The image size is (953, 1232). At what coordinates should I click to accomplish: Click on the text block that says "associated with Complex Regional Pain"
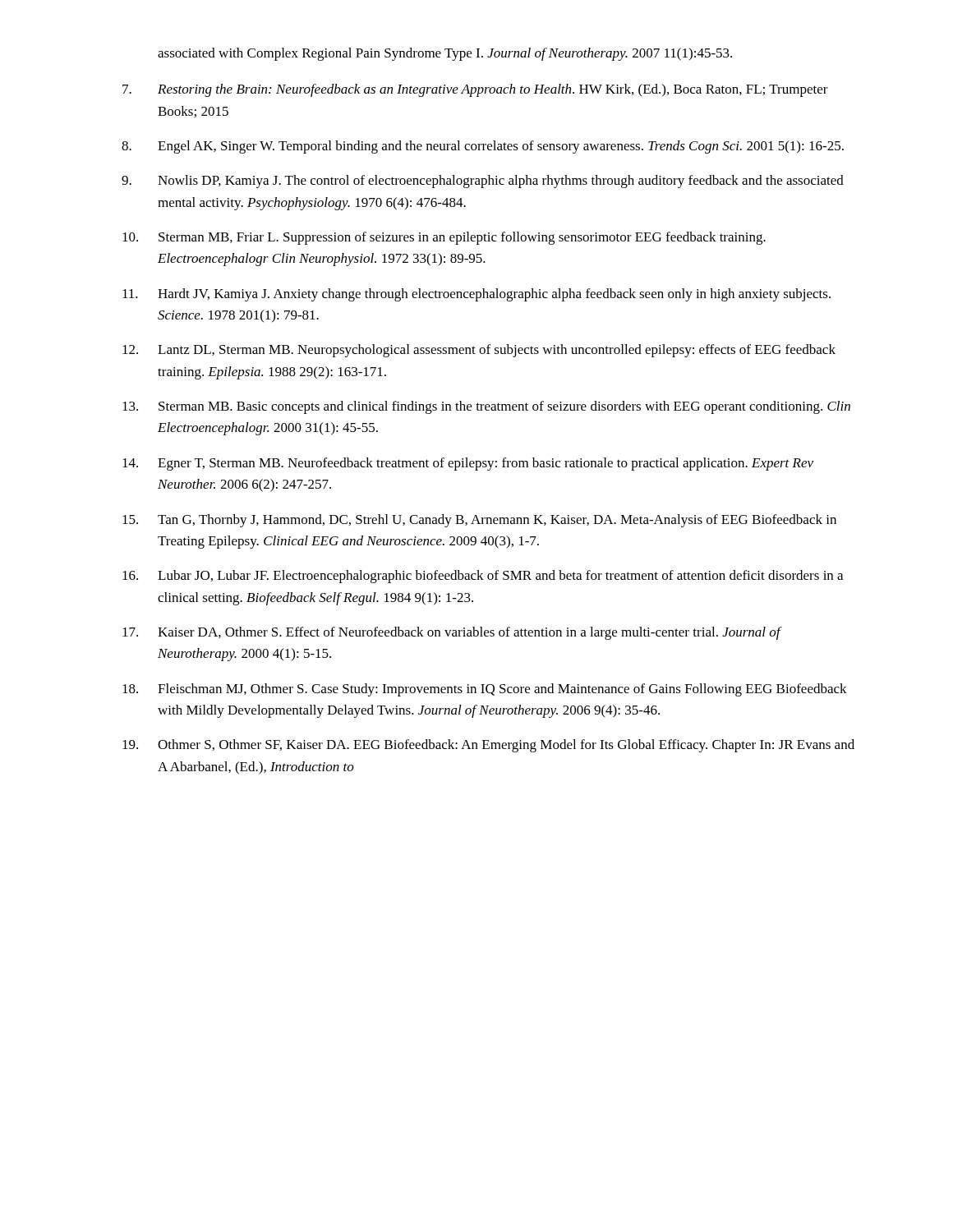pyautogui.click(x=445, y=53)
